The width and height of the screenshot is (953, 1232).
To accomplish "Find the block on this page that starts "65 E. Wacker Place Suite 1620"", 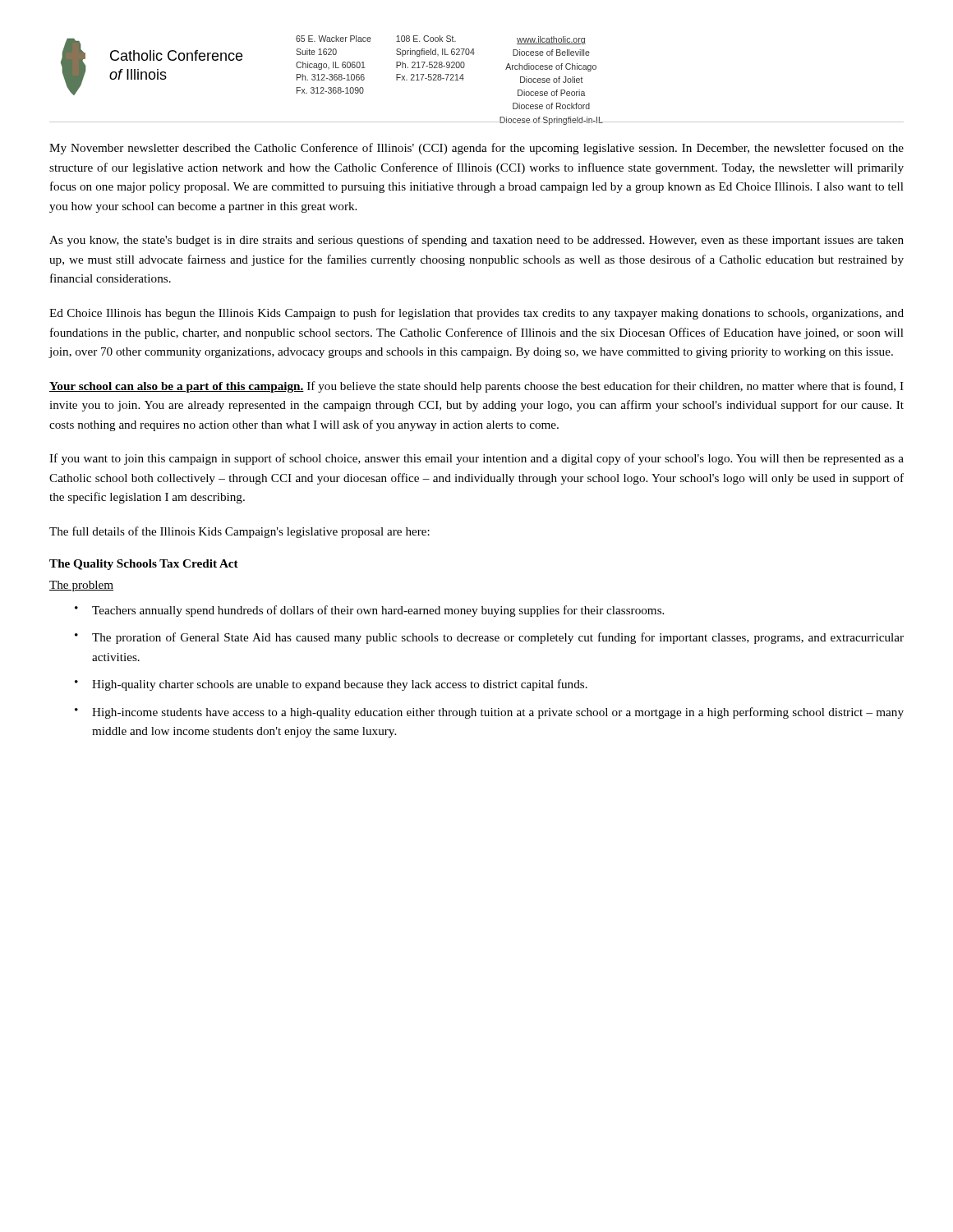I will (333, 64).
